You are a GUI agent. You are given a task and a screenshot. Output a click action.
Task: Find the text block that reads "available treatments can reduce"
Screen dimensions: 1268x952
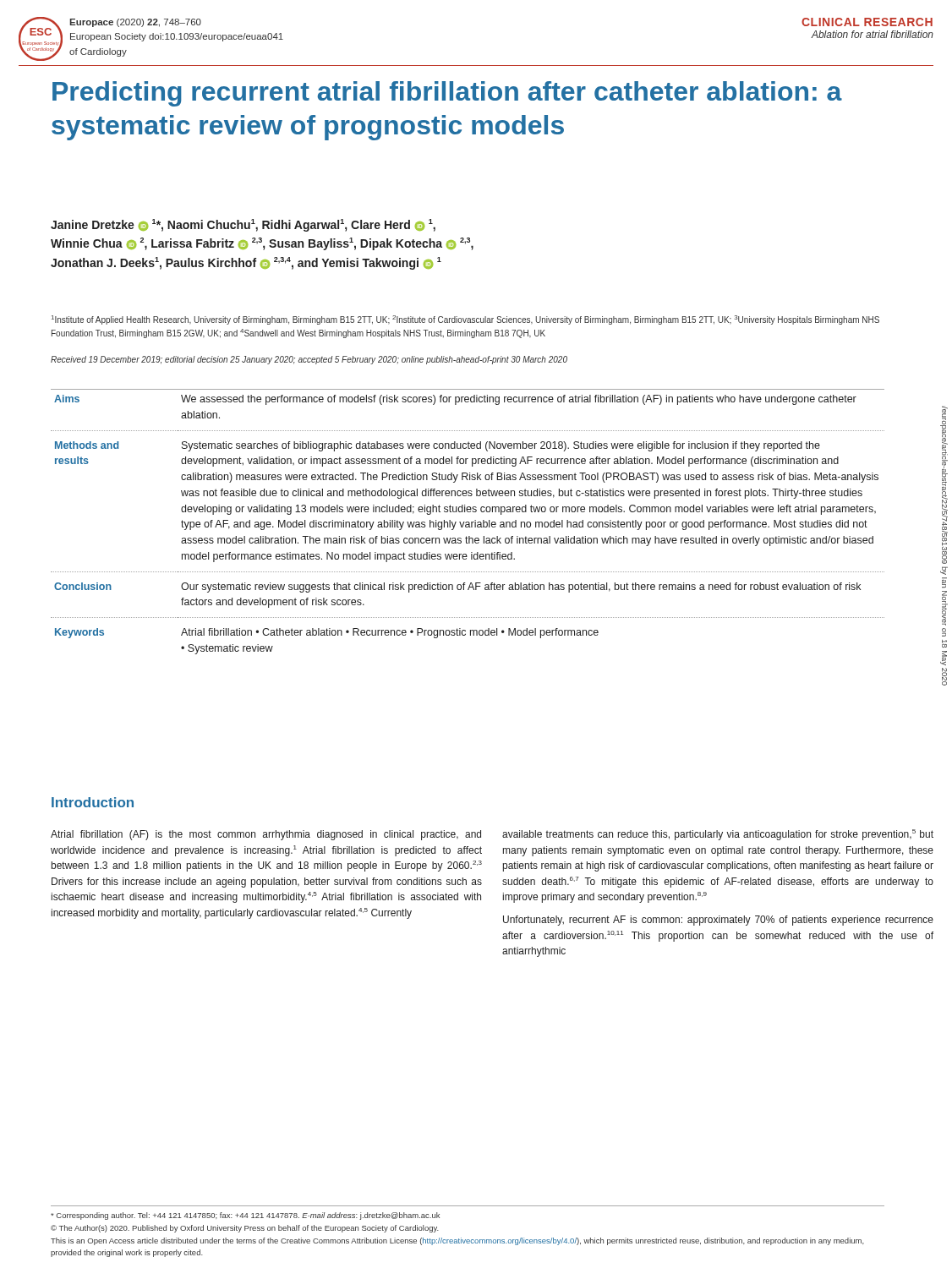(718, 893)
